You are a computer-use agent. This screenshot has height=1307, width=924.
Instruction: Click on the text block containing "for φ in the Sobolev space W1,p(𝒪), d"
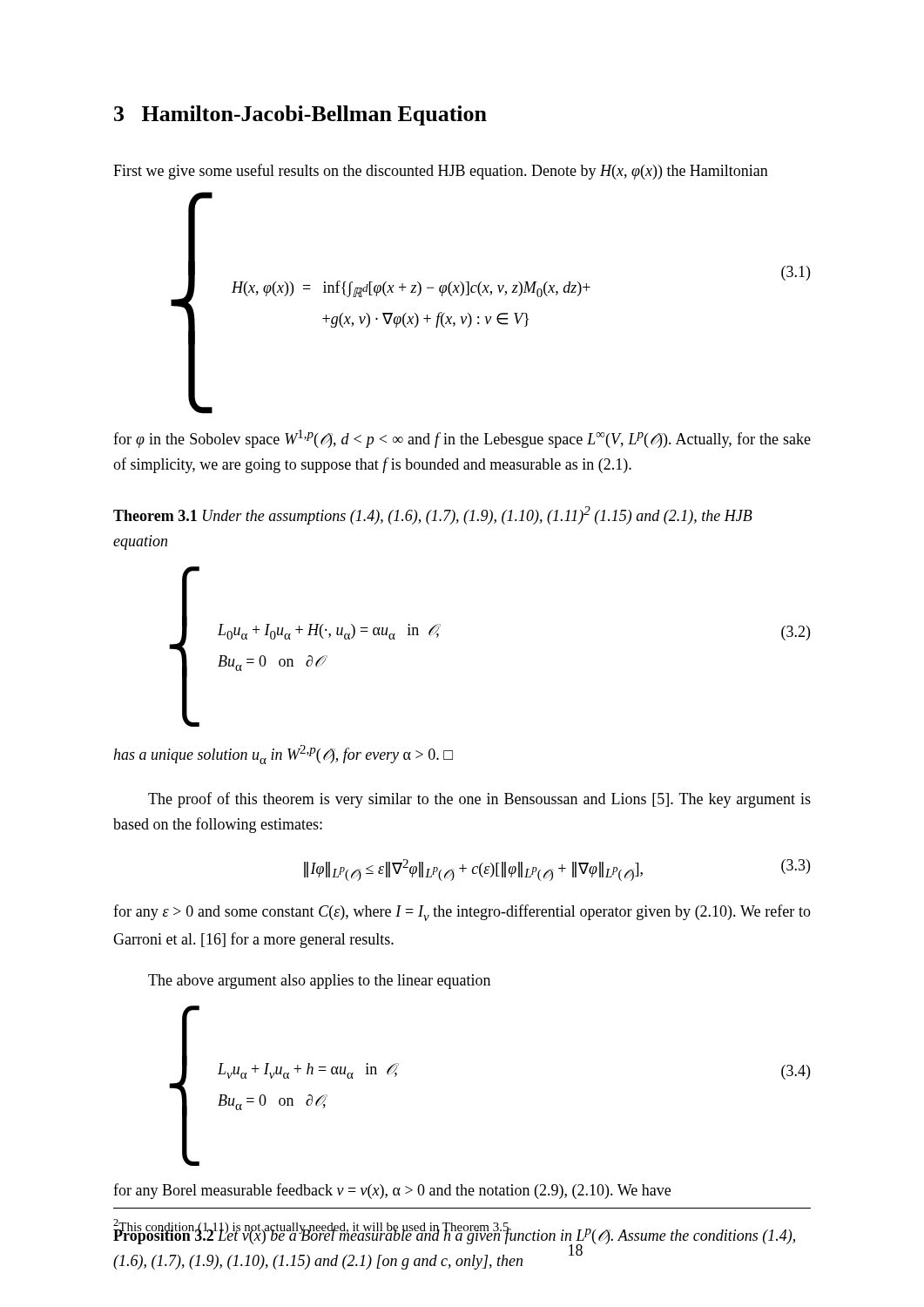(x=462, y=450)
